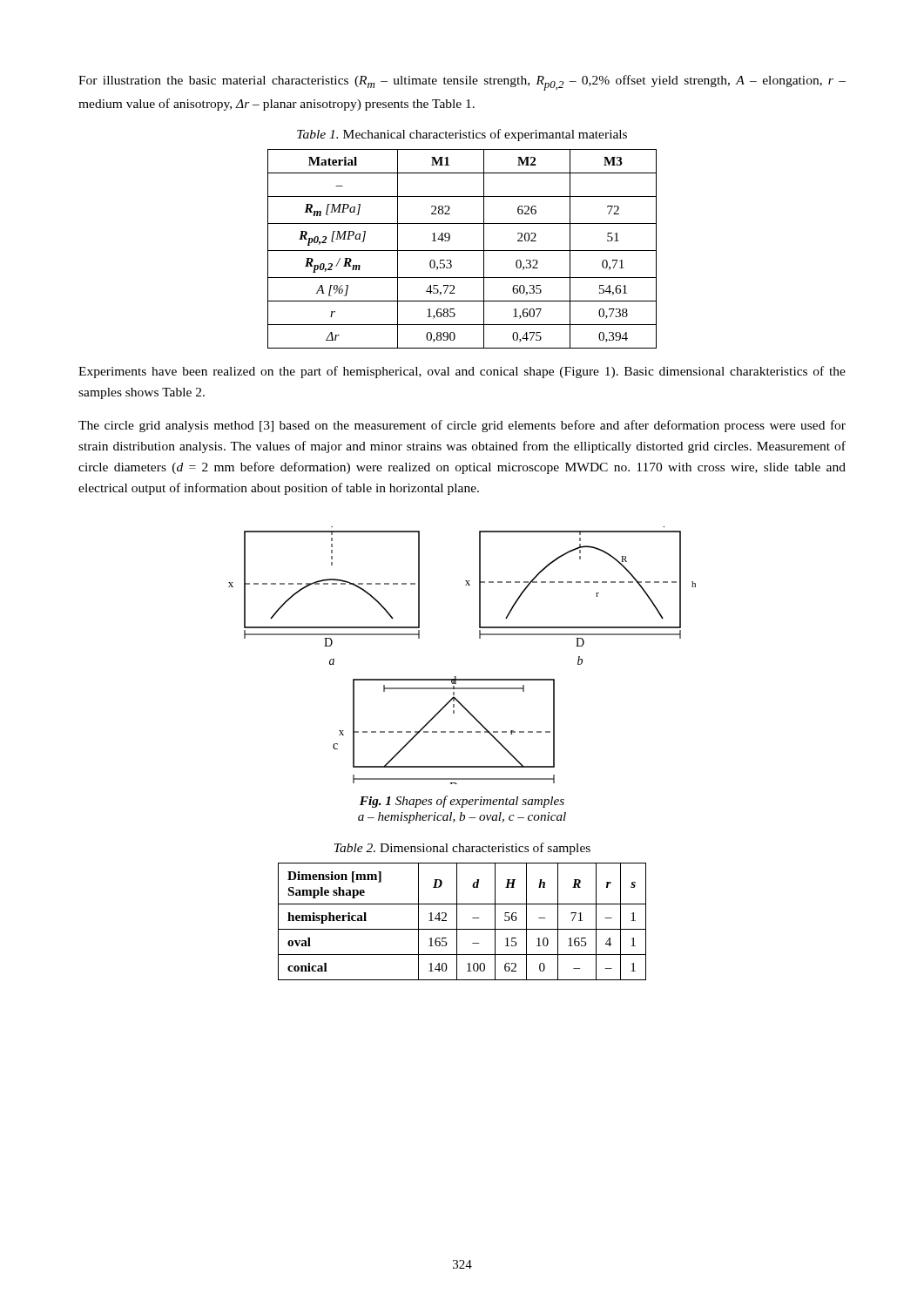The width and height of the screenshot is (924, 1307).
Task: Select the region starting "The circle grid analysis method [3] based"
Action: 462,456
